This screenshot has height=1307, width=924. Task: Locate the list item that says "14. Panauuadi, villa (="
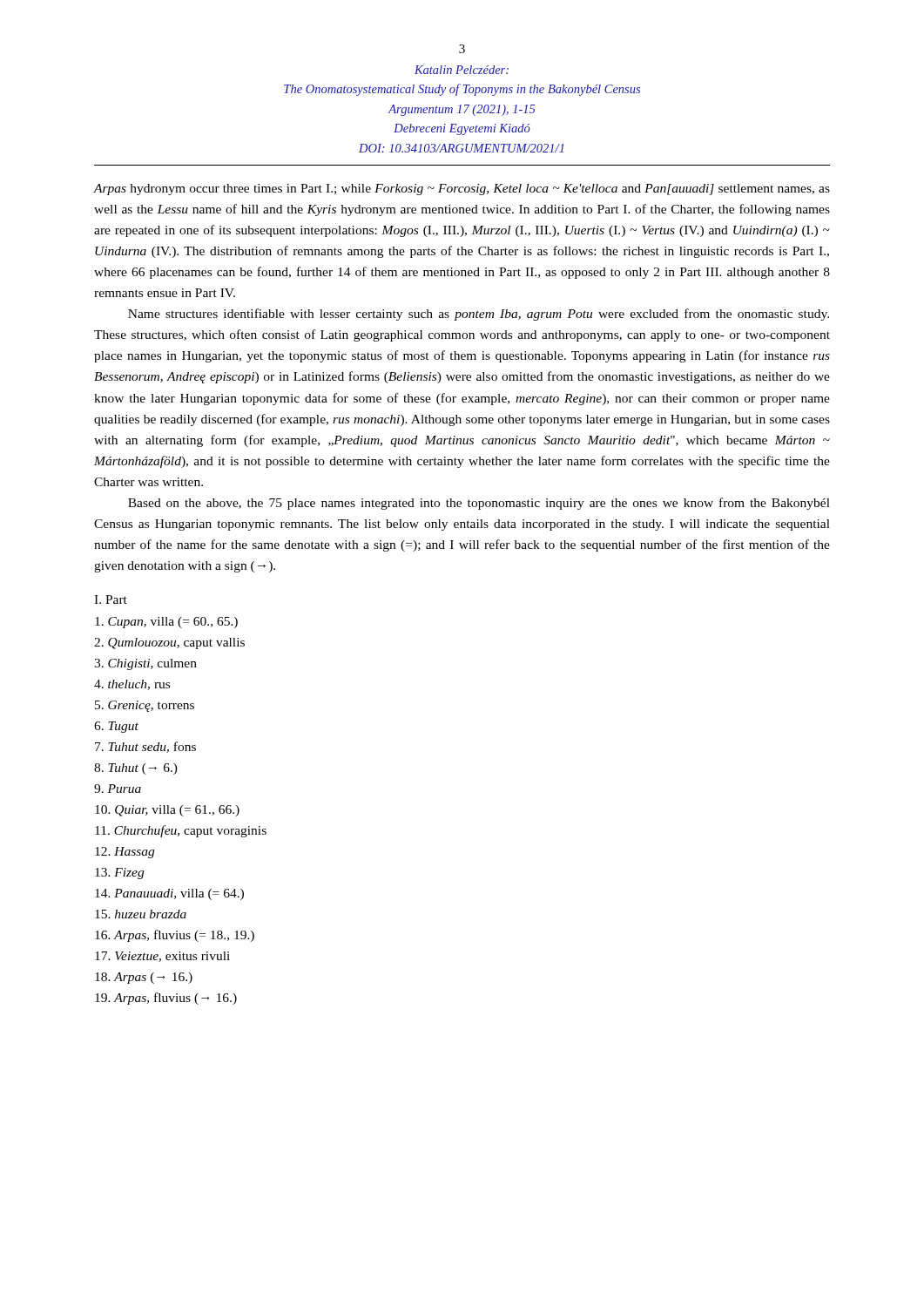[169, 893]
